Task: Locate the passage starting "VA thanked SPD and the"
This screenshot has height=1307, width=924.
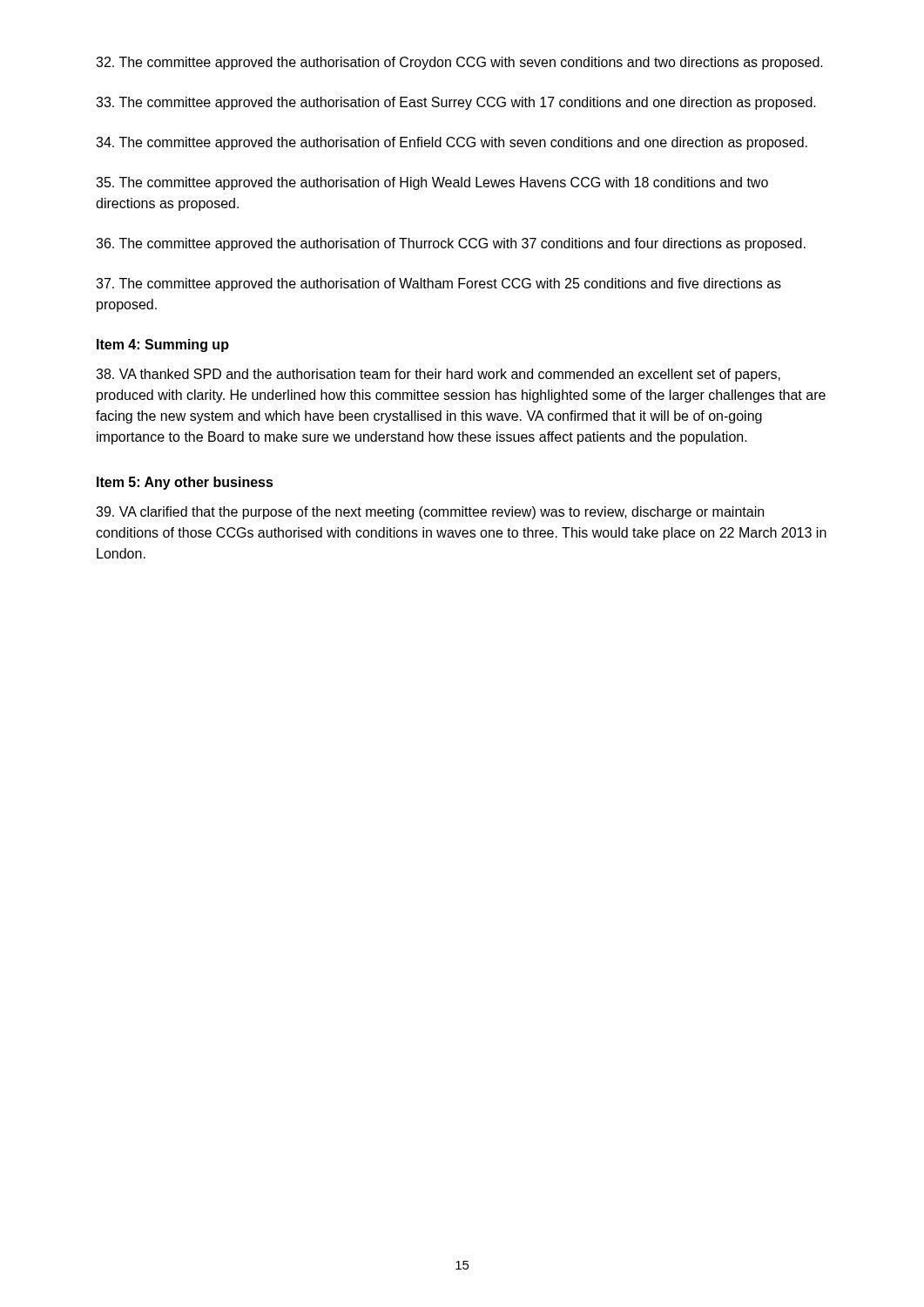Action: point(461,406)
